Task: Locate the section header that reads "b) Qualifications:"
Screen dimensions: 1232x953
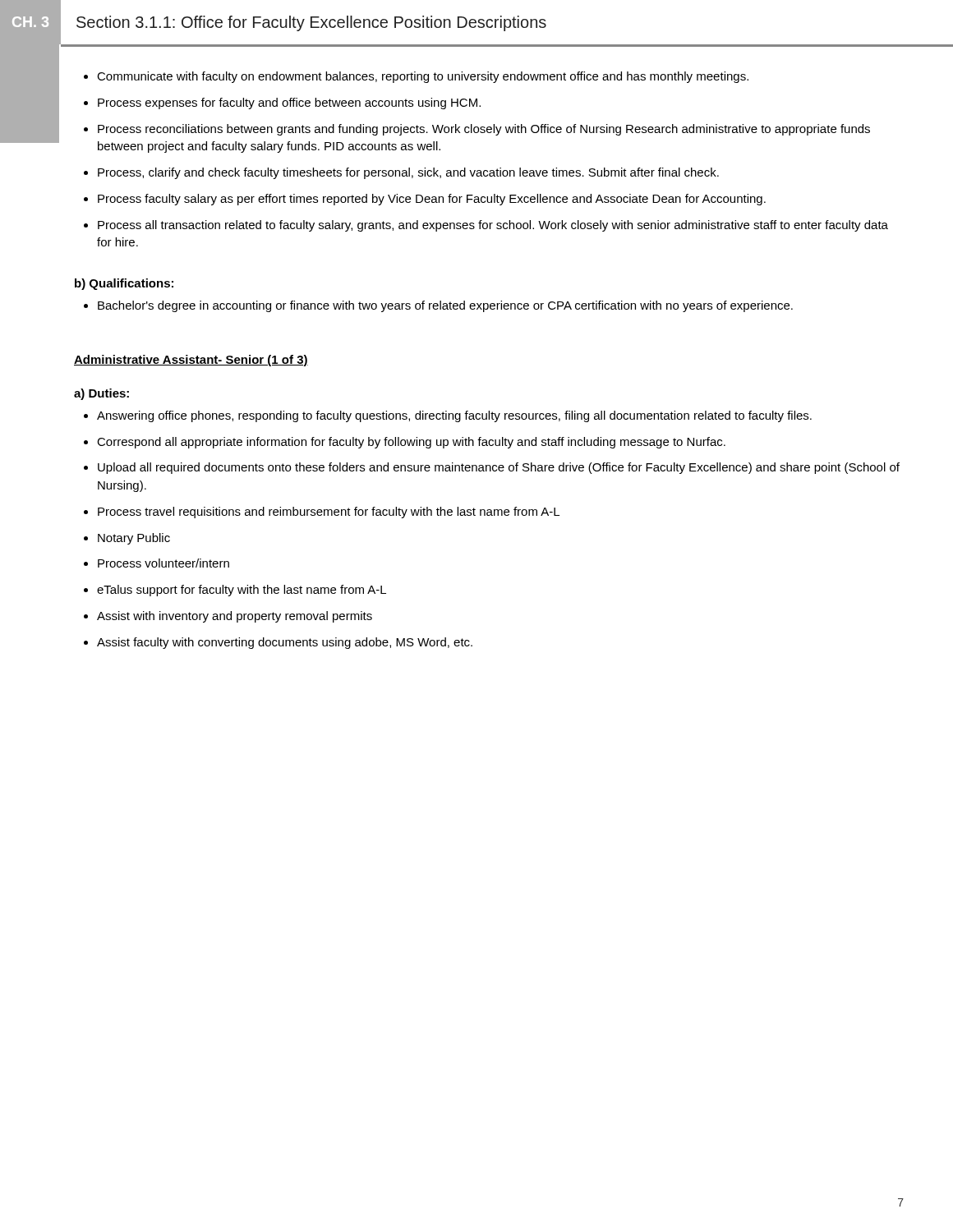Action: (124, 284)
